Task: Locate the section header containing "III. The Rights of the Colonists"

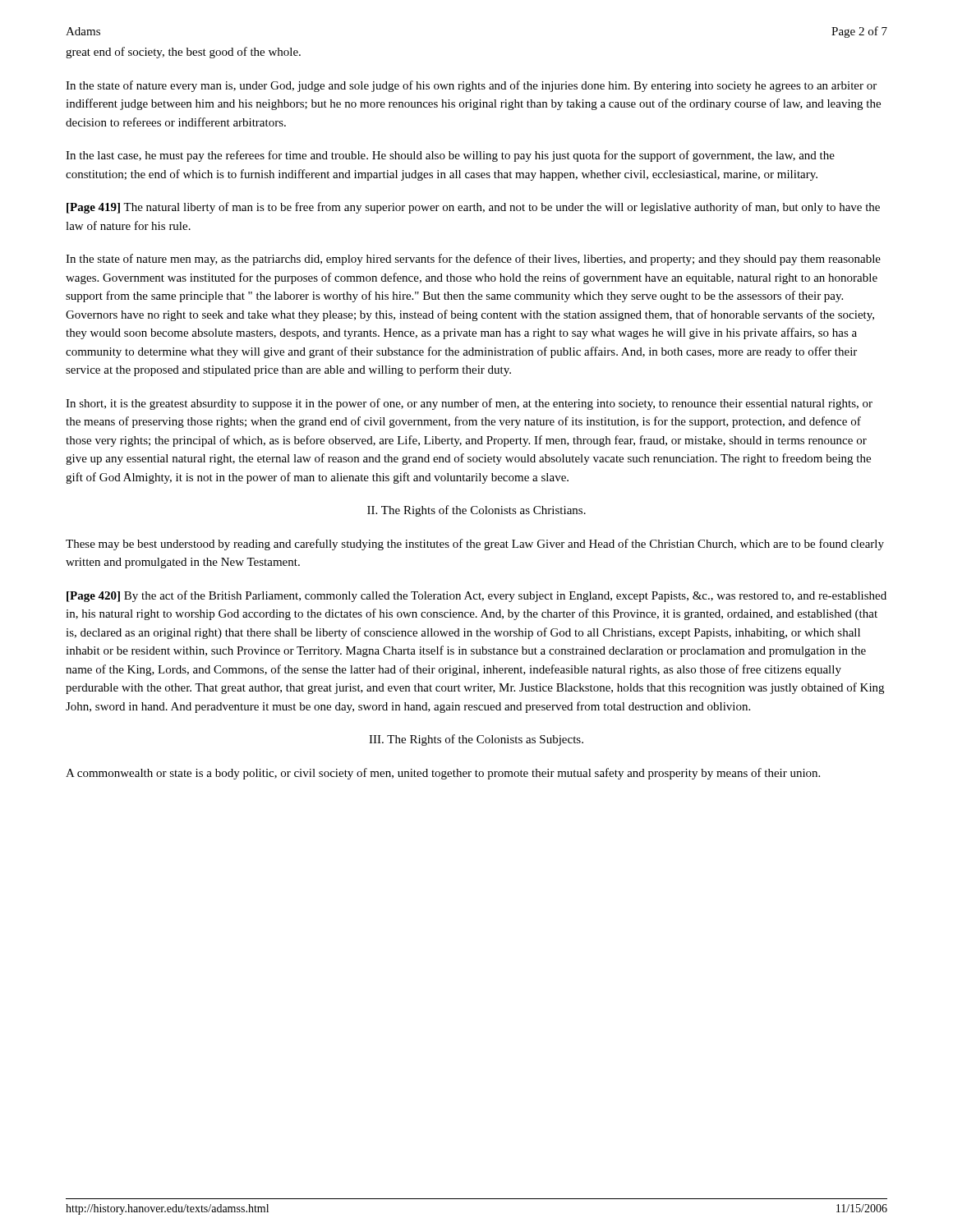Action: tap(476, 739)
